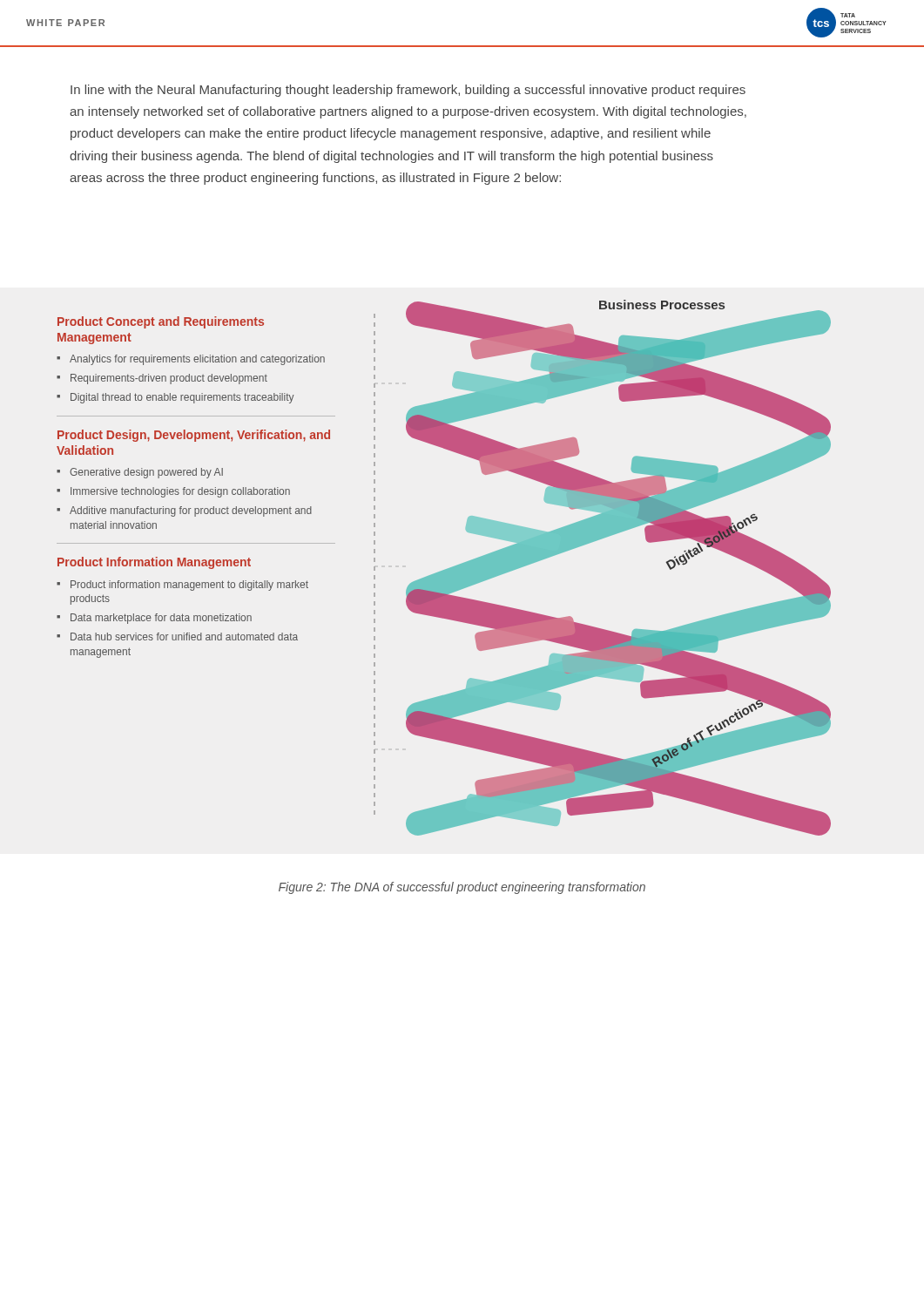Navigate to the text block starting "In line with the Neural Manufacturing"
Screen dimensions: 1307x924
pyautogui.click(x=408, y=133)
